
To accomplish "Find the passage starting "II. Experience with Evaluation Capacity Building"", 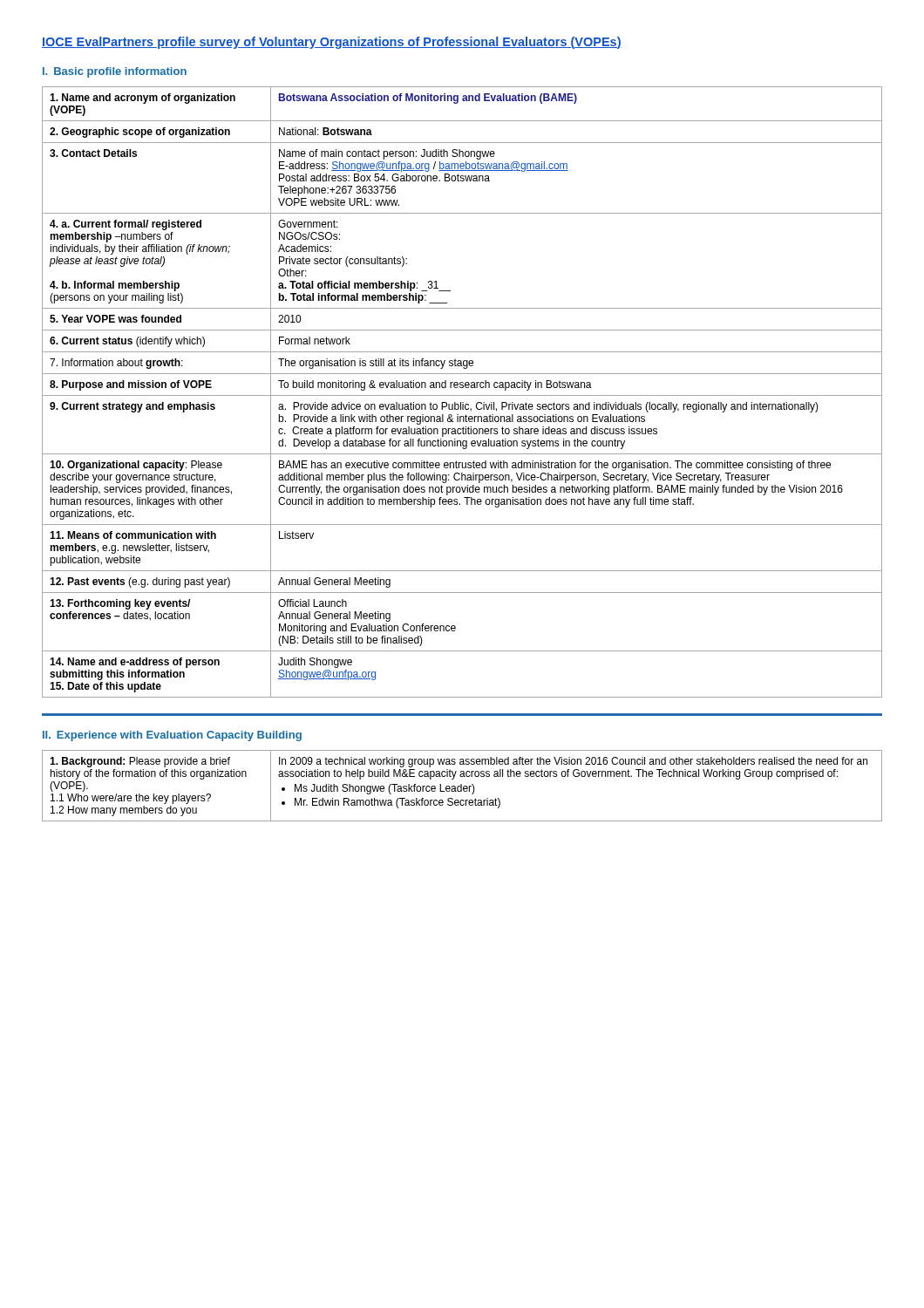I will point(172,735).
